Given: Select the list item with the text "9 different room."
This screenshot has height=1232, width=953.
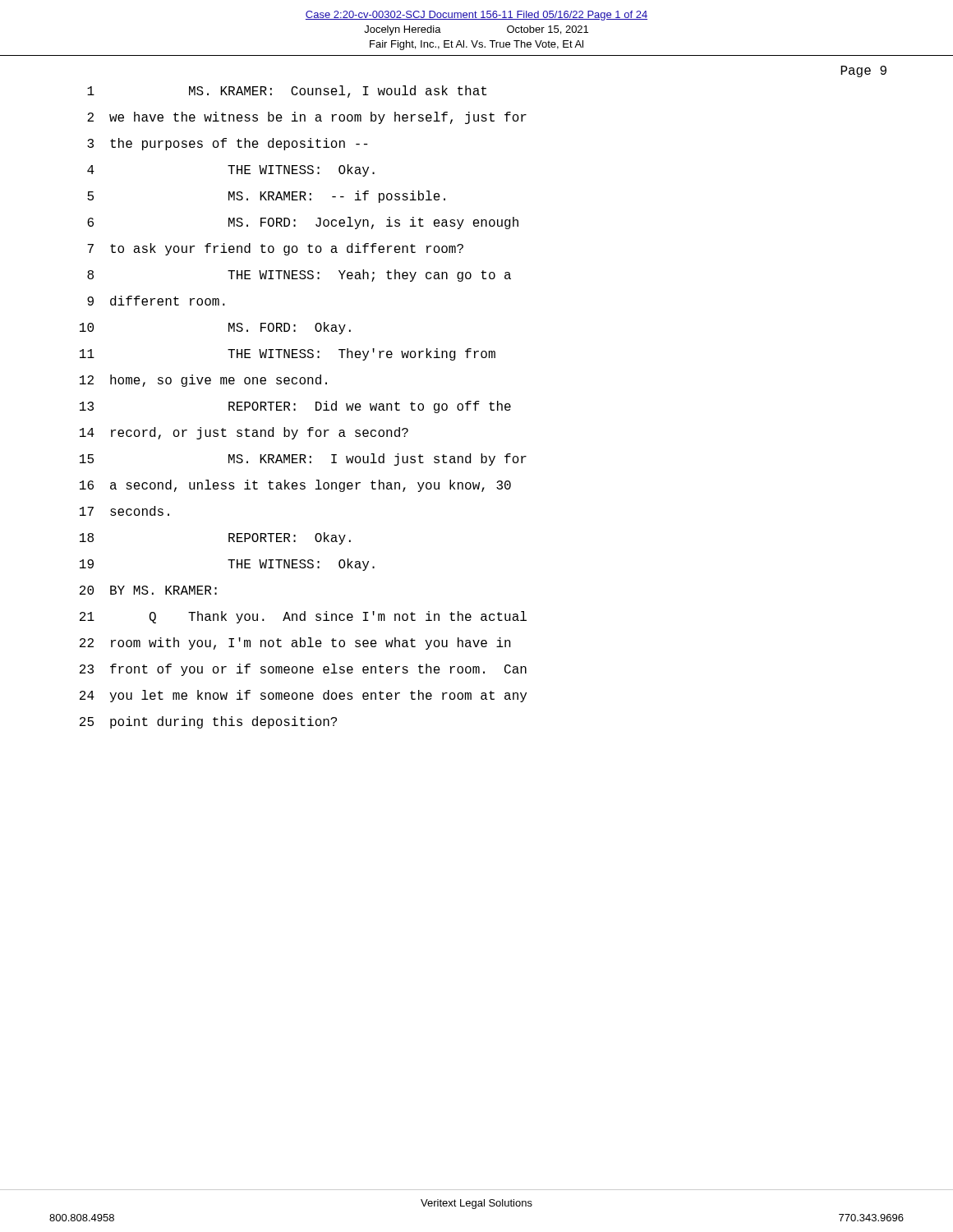Looking at the screenshot, I should click(156, 301).
